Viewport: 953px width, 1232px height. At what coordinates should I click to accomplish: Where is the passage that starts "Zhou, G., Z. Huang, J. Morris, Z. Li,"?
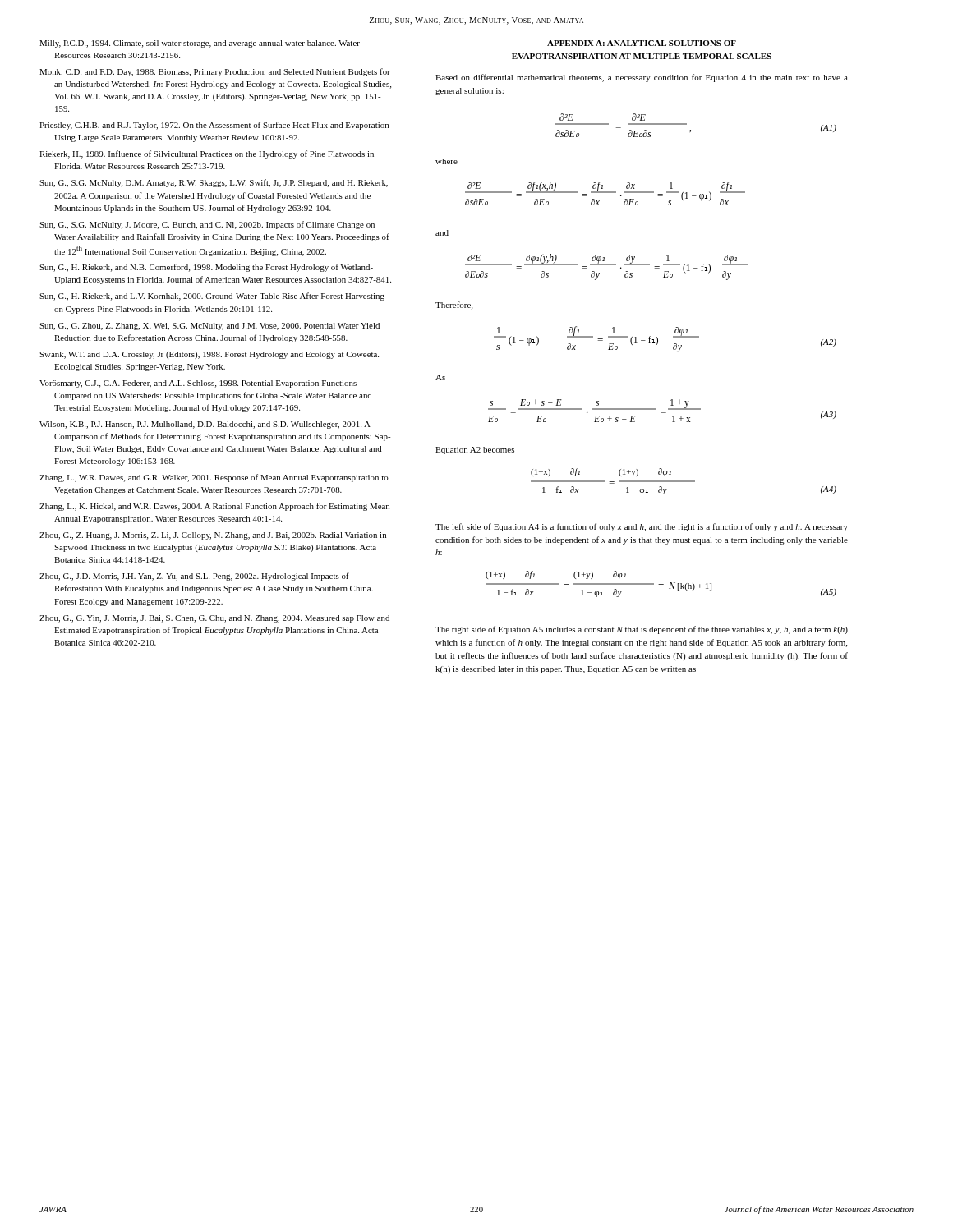tap(213, 547)
